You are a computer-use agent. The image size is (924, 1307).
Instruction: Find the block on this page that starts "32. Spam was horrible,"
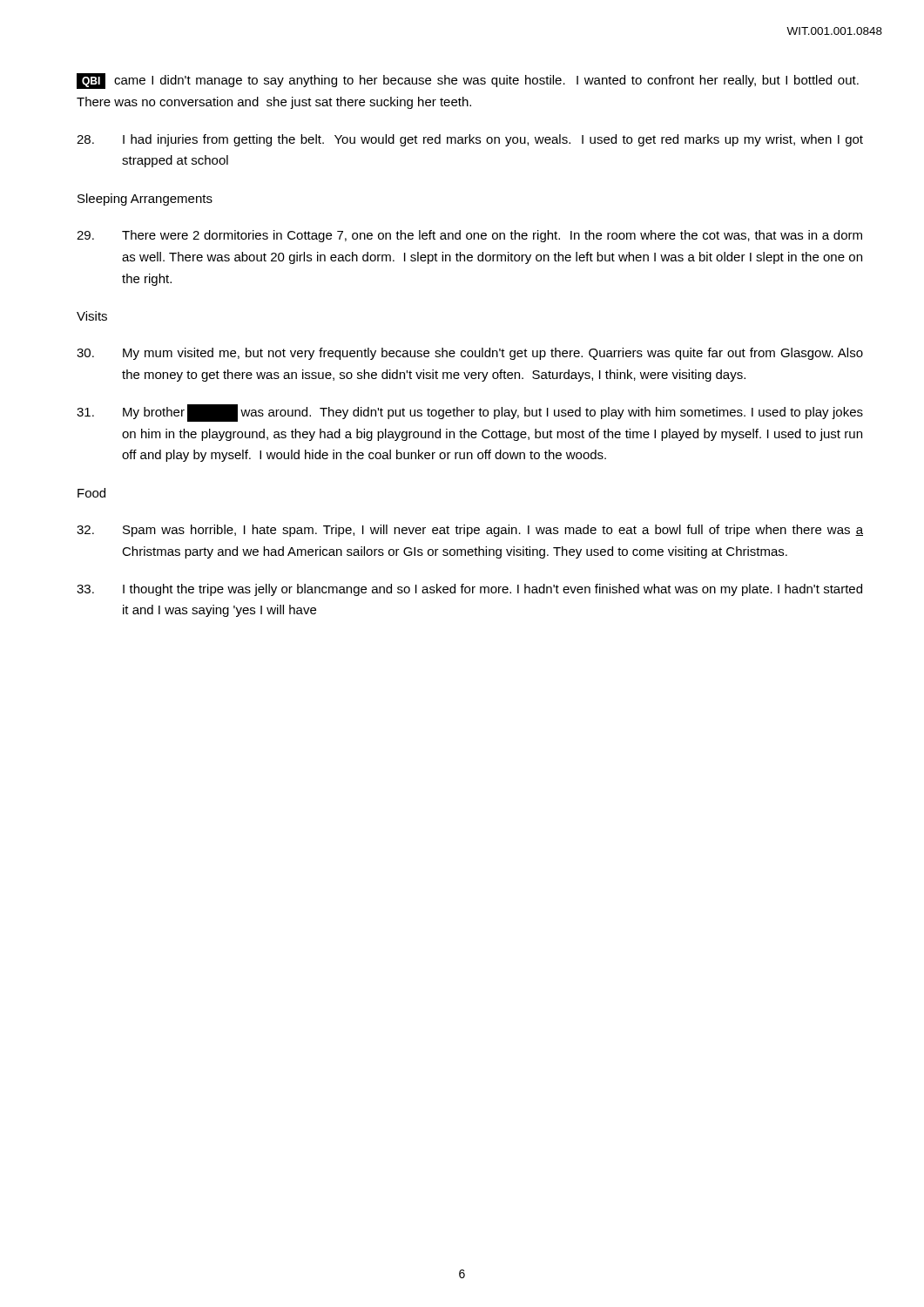(x=470, y=541)
